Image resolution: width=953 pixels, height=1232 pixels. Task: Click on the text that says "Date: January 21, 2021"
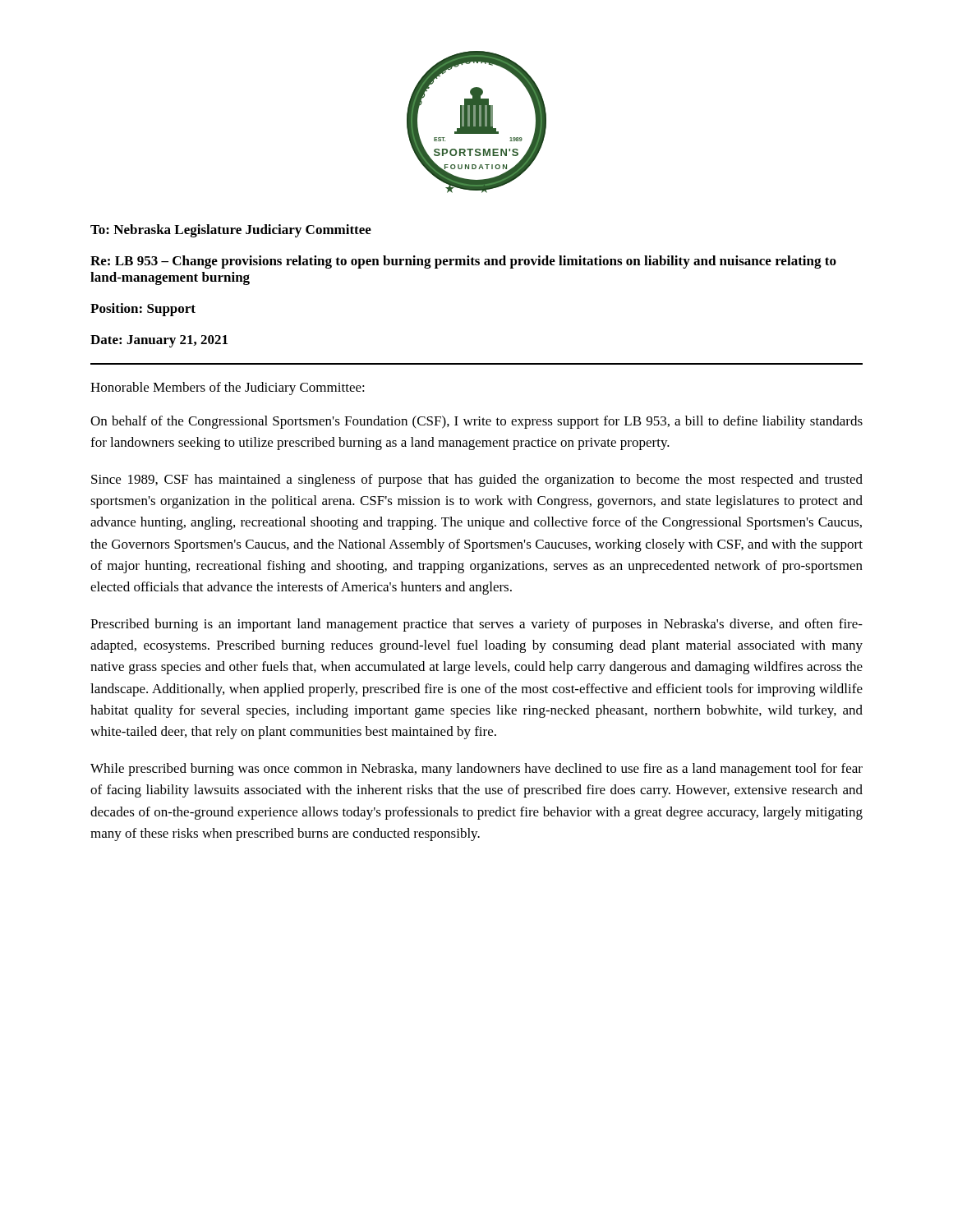pyautogui.click(x=159, y=340)
